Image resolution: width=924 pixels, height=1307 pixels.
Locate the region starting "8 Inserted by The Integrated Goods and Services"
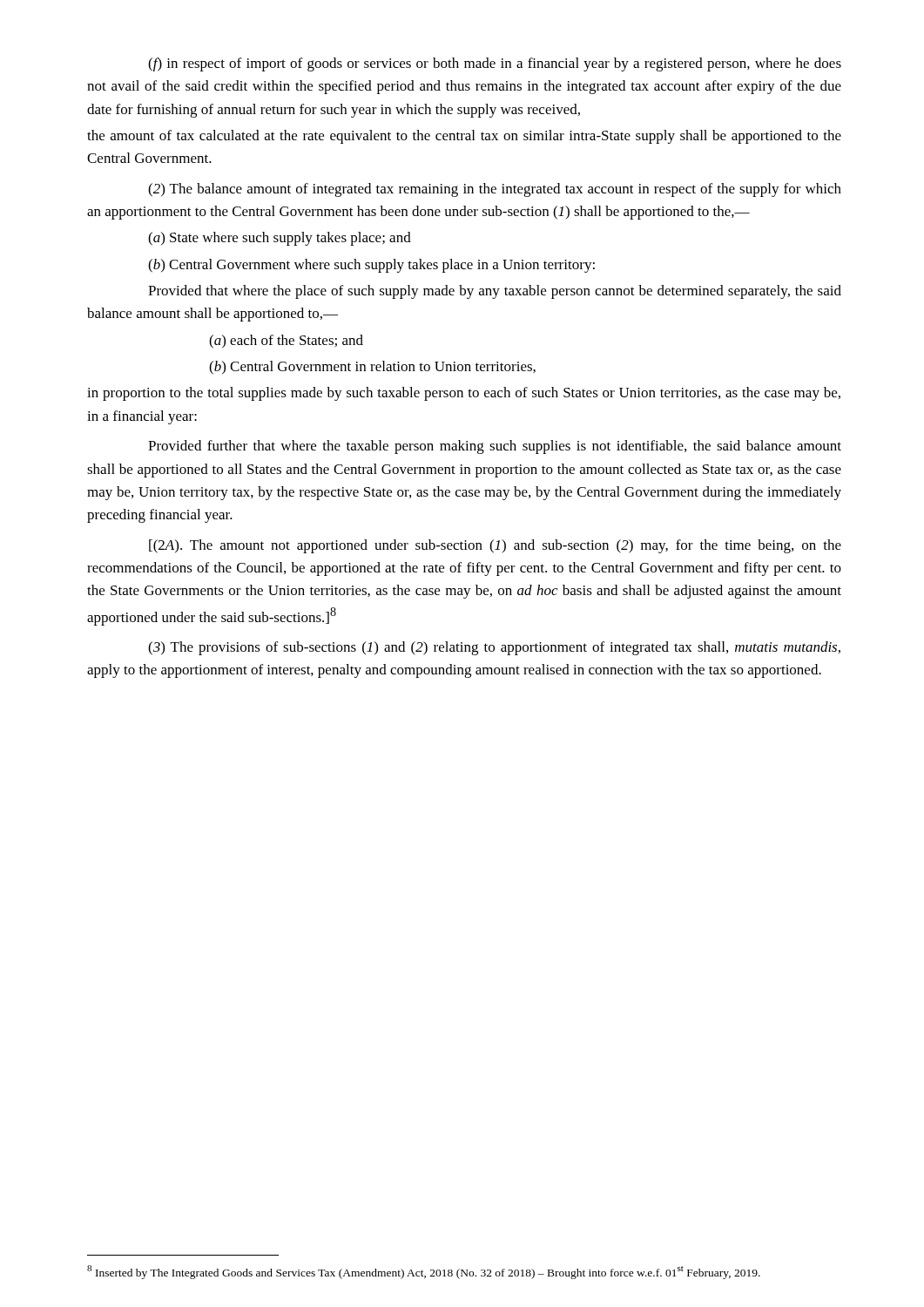click(464, 1268)
